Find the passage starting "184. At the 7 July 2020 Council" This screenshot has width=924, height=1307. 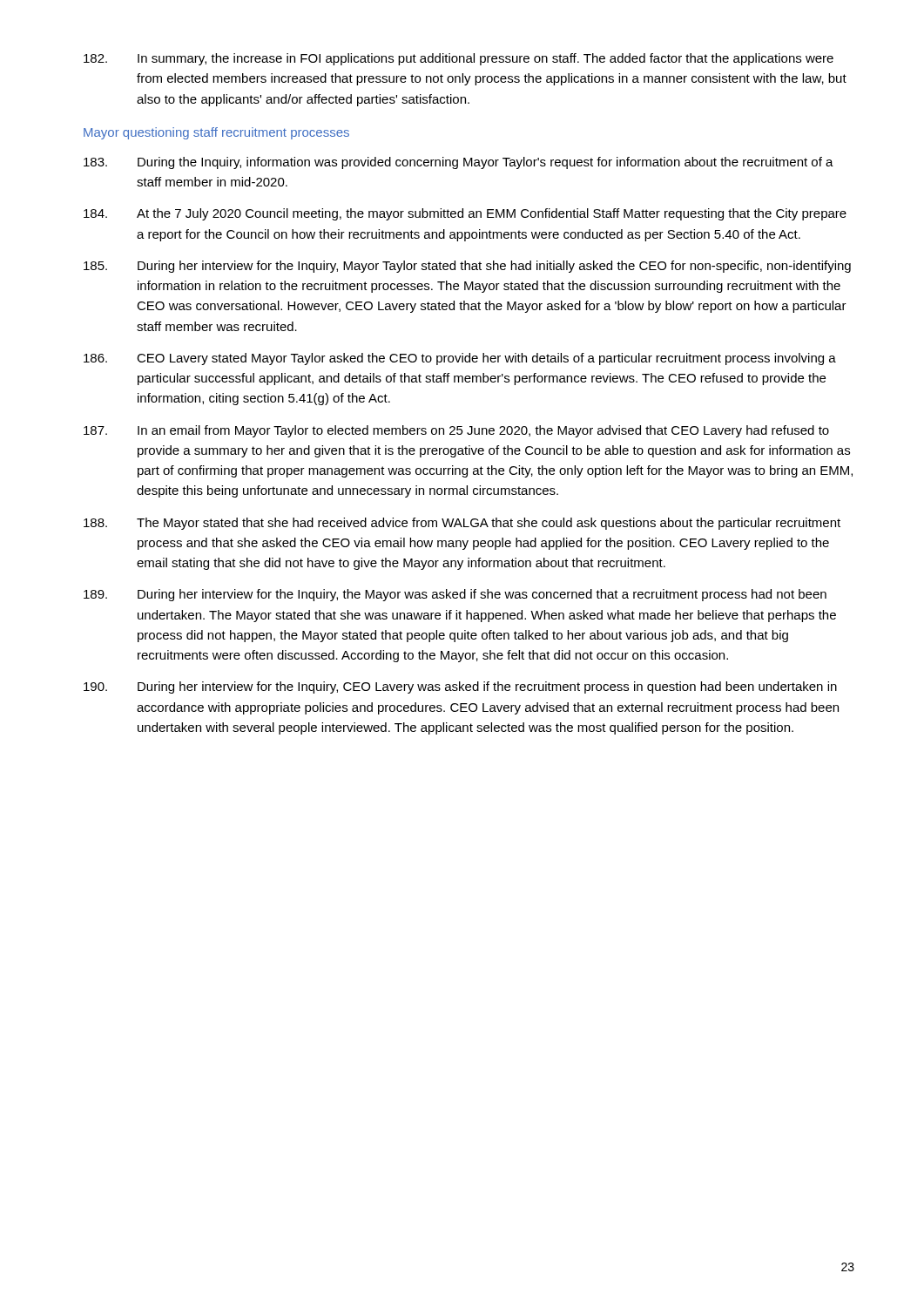pyautogui.click(x=469, y=223)
